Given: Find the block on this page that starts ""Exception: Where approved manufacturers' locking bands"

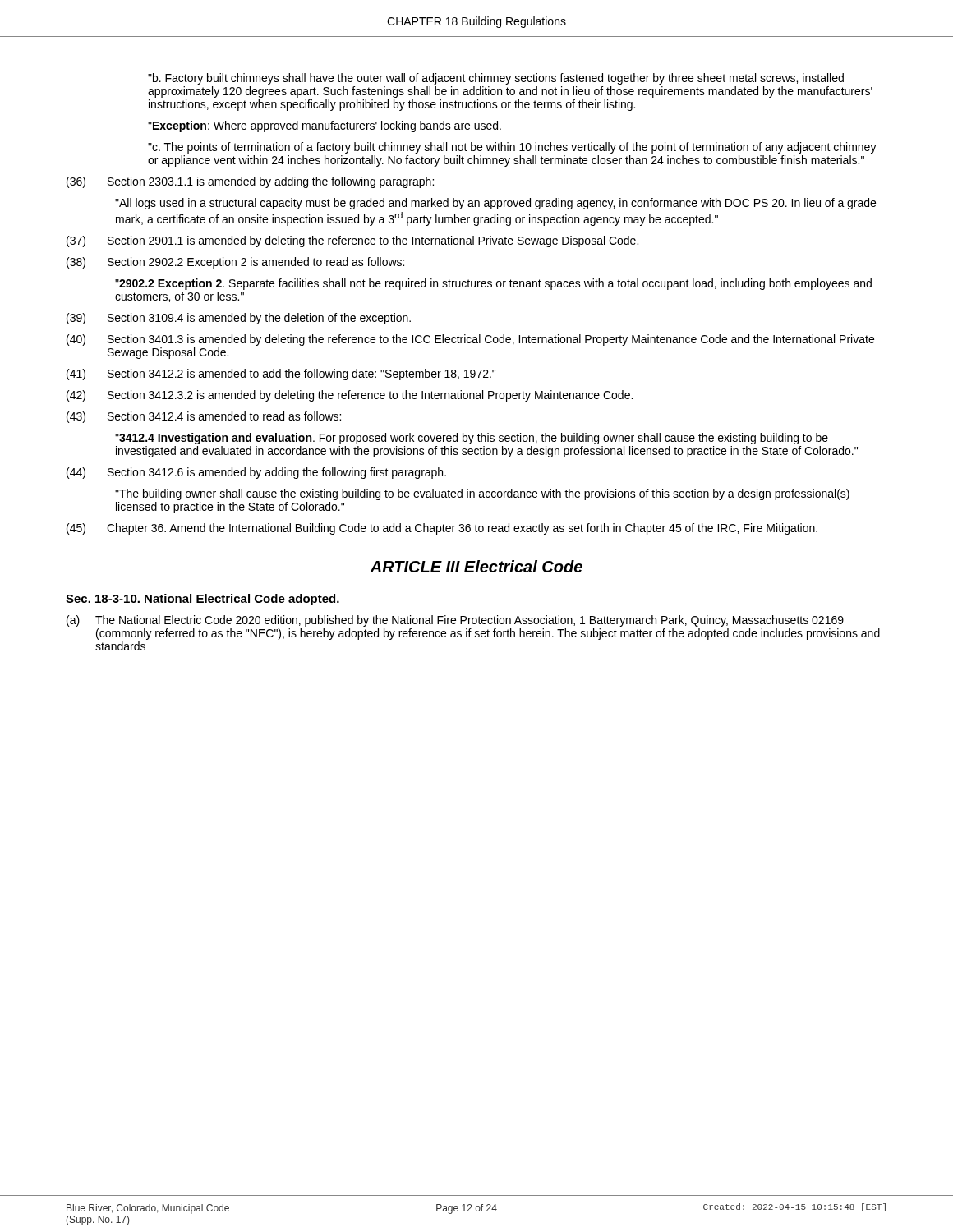Looking at the screenshot, I should tap(325, 126).
